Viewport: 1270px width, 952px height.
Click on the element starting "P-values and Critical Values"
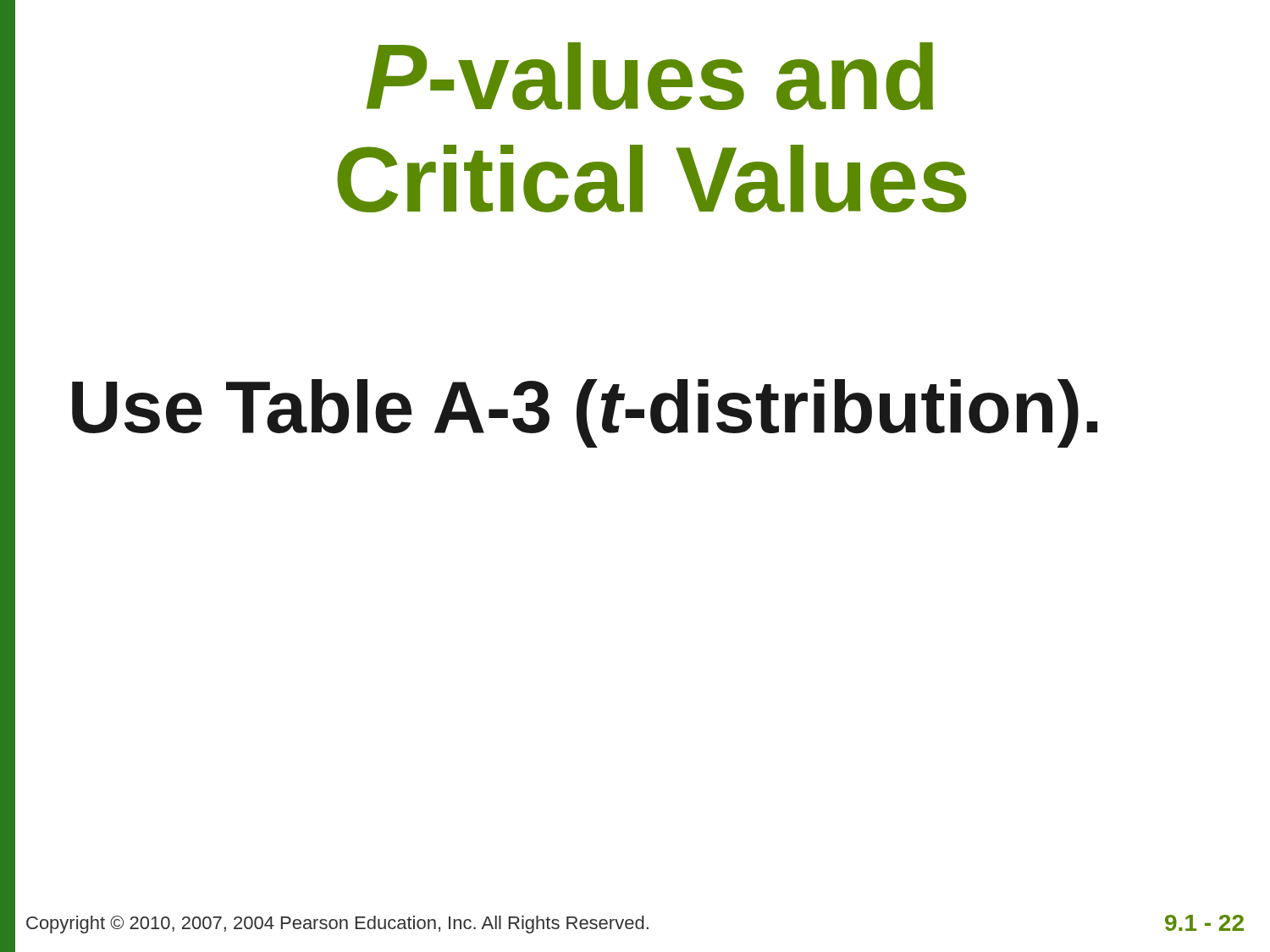652,128
